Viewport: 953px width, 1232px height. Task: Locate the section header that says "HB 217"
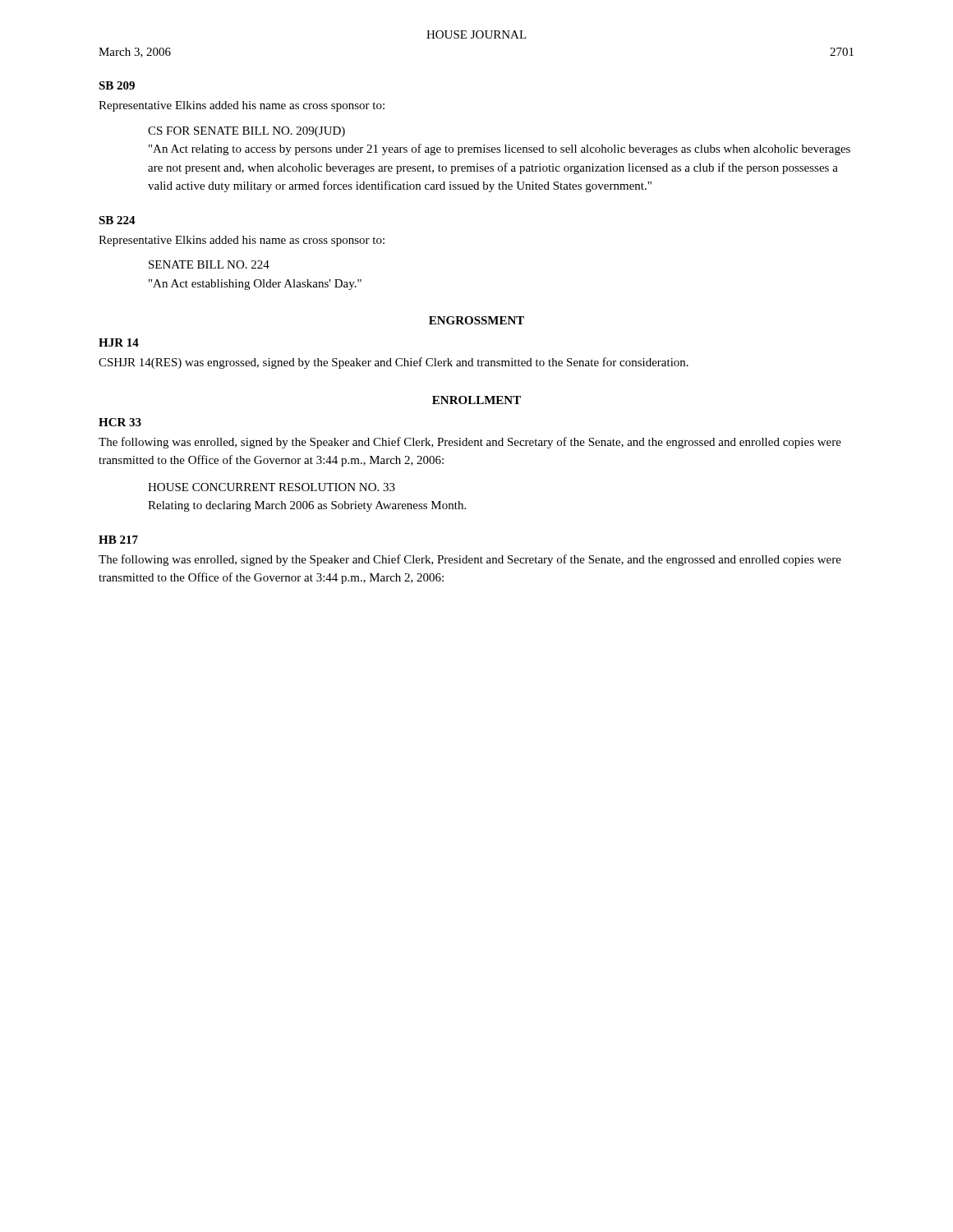[118, 539]
